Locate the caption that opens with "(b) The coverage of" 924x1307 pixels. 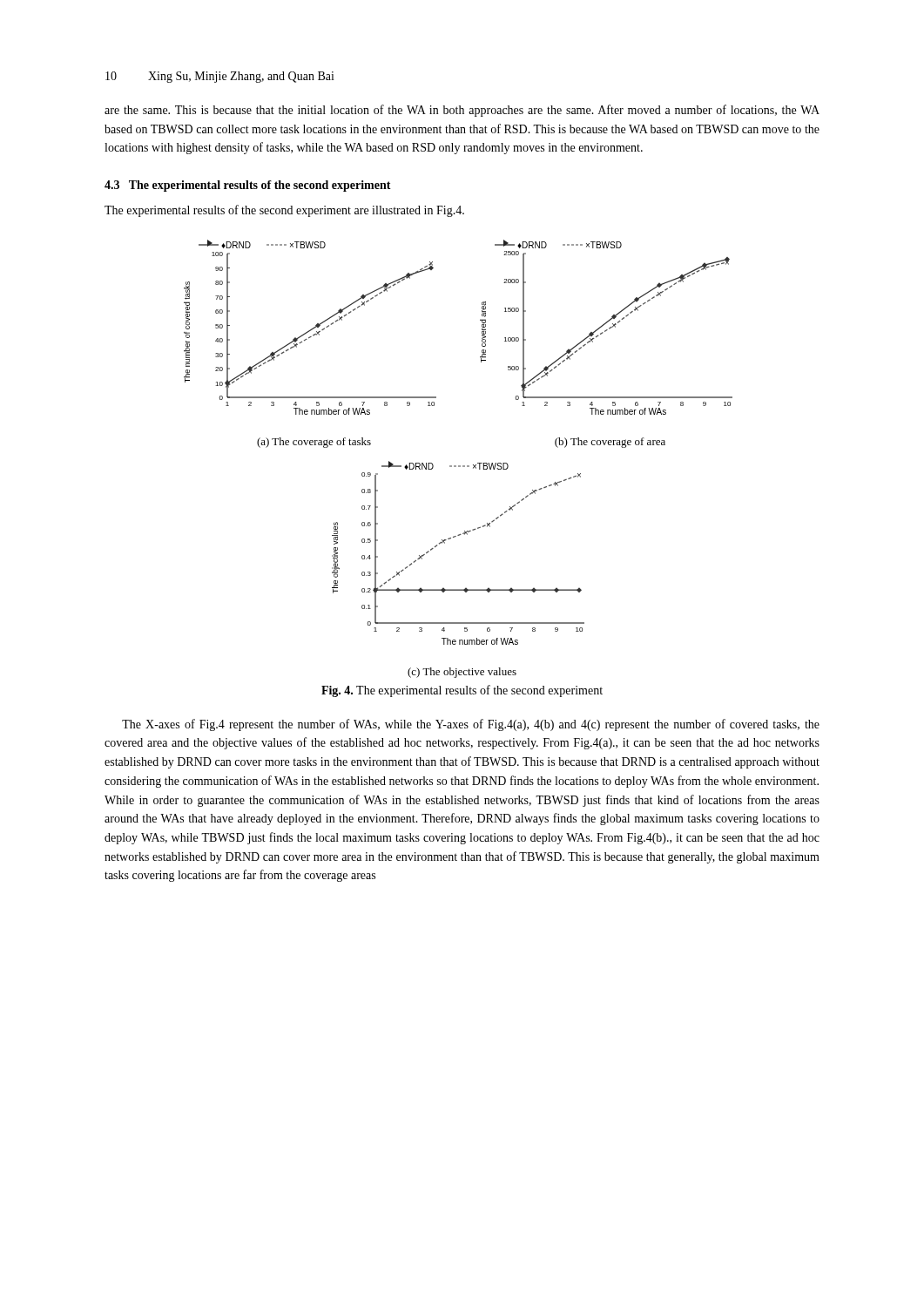pyautogui.click(x=610, y=441)
